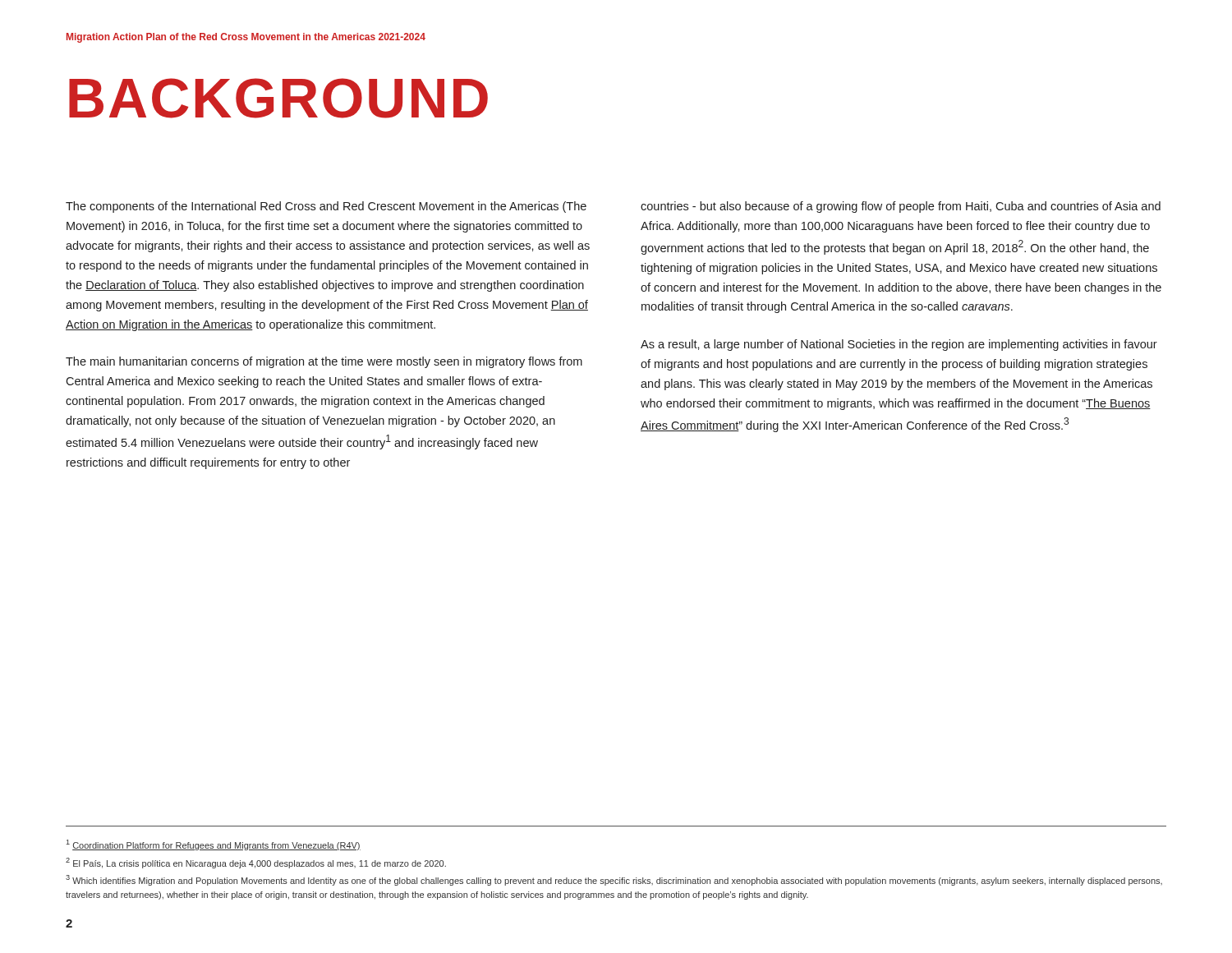The image size is (1232, 953).
Task: Click on the text block containing "countries - but also"
Action: click(903, 257)
